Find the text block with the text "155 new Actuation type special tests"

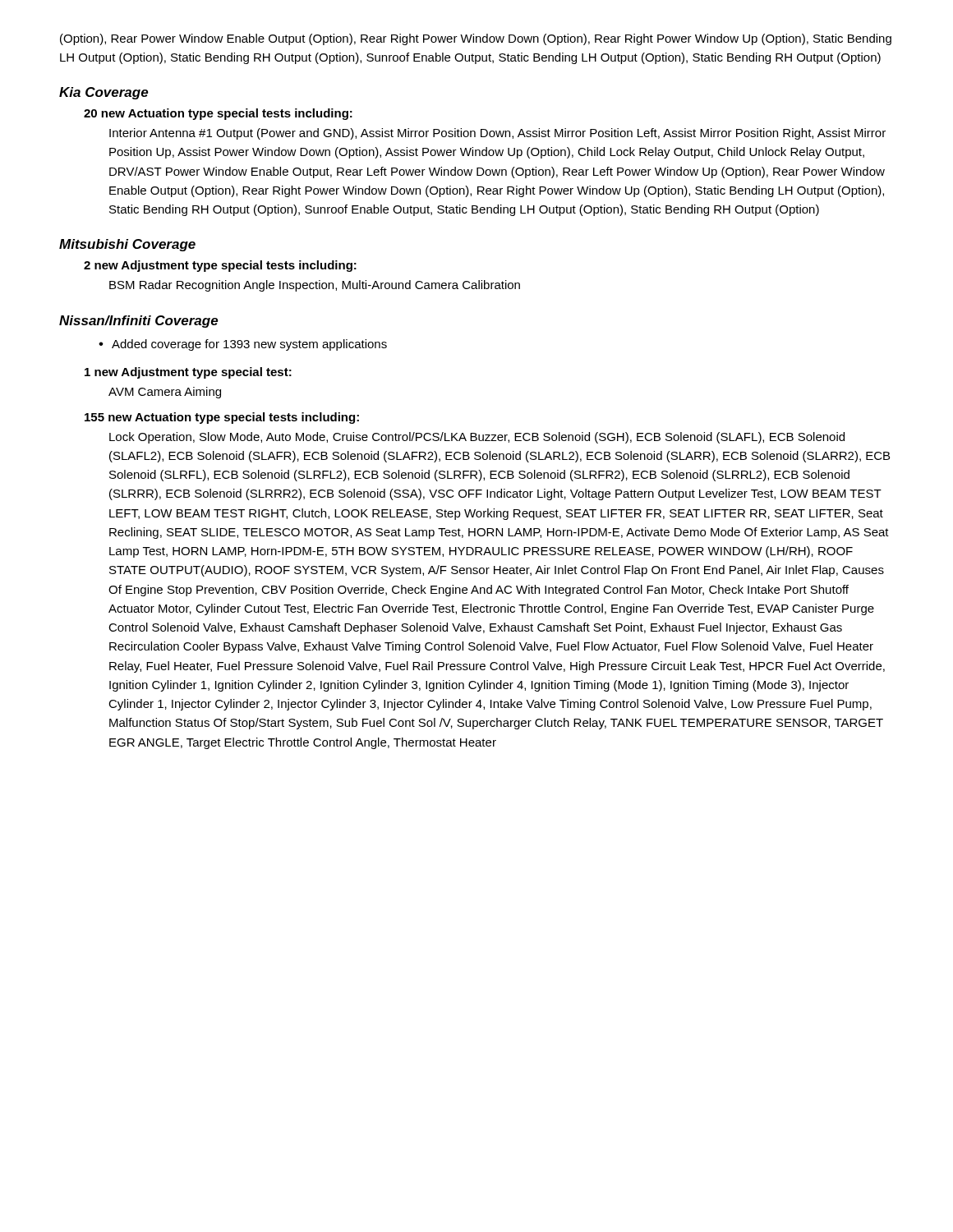coord(222,416)
